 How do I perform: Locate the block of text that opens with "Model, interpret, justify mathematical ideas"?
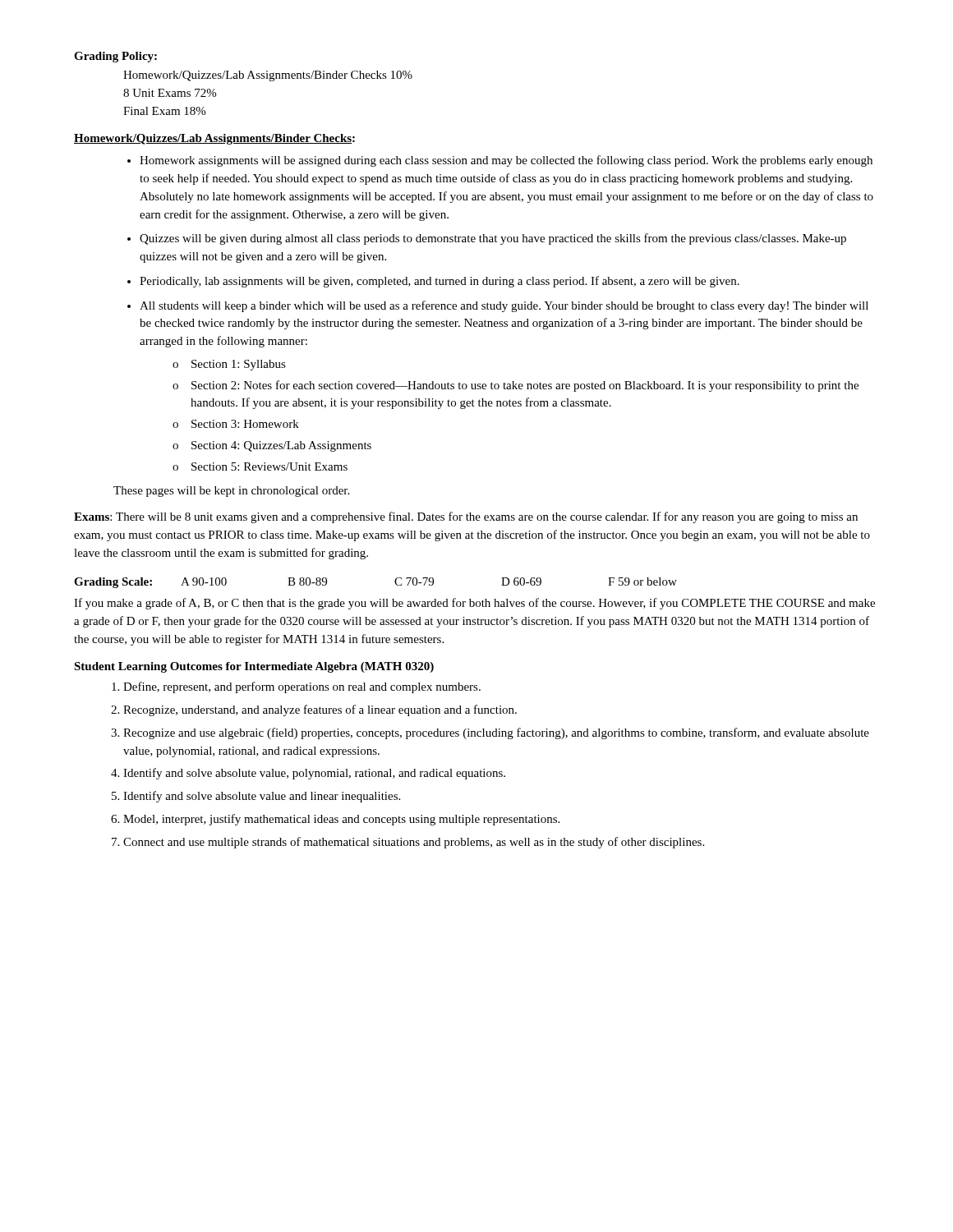[342, 819]
